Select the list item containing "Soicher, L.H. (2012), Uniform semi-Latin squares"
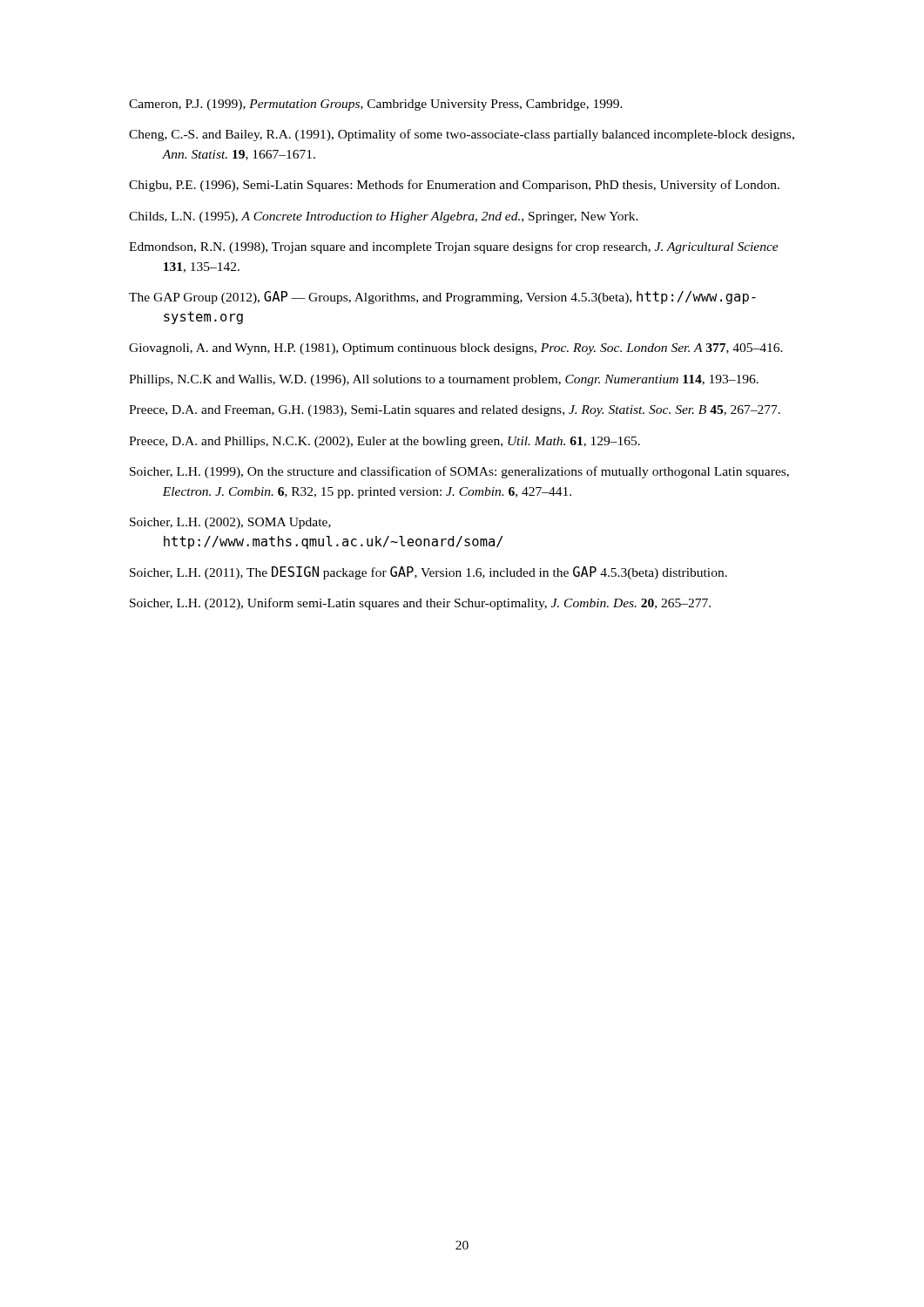This screenshot has height=1307, width=924. pyautogui.click(x=420, y=603)
